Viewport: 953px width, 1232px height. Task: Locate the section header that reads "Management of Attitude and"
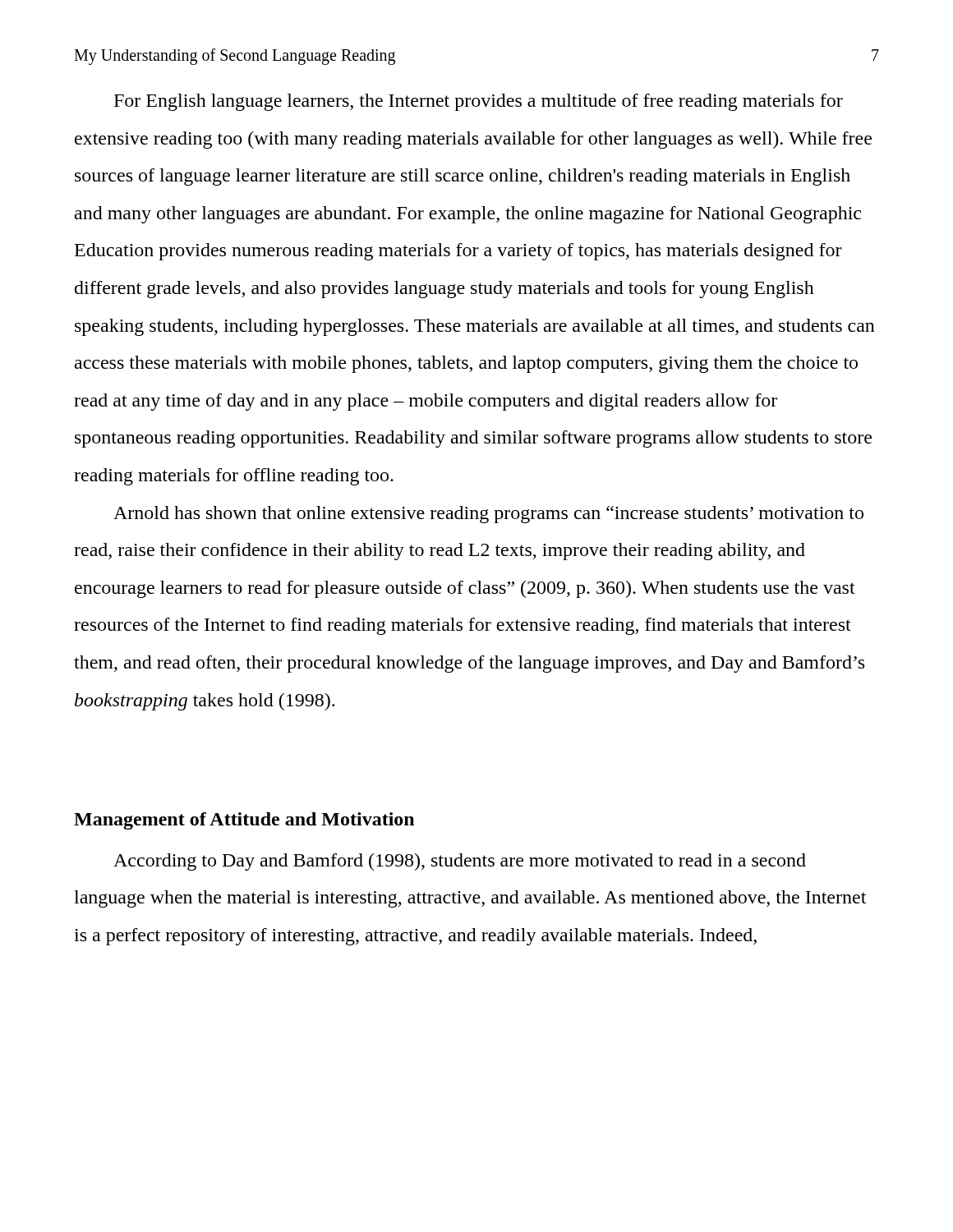click(x=244, y=819)
